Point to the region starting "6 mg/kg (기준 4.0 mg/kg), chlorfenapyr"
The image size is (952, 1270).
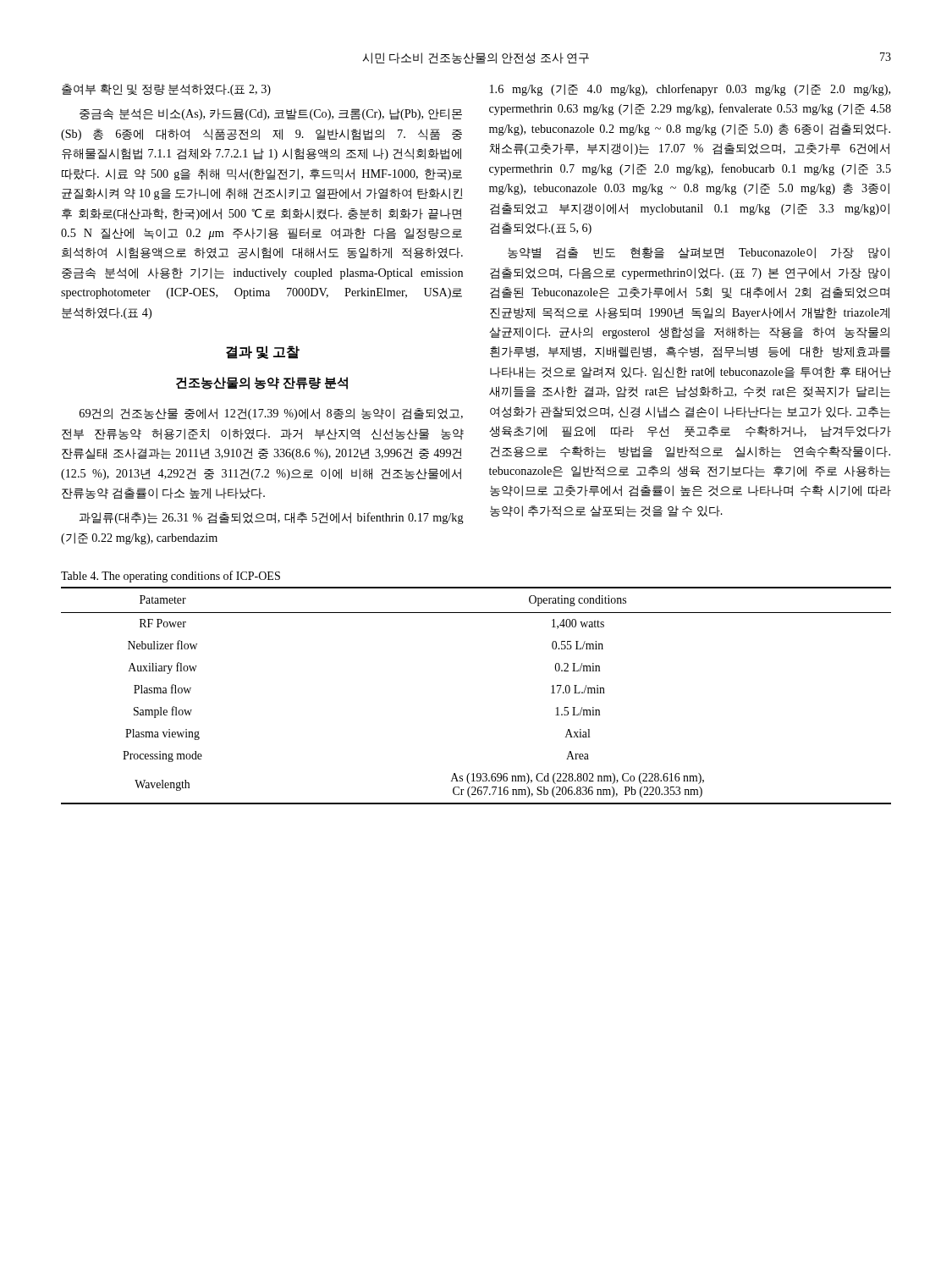[x=690, y=300]
